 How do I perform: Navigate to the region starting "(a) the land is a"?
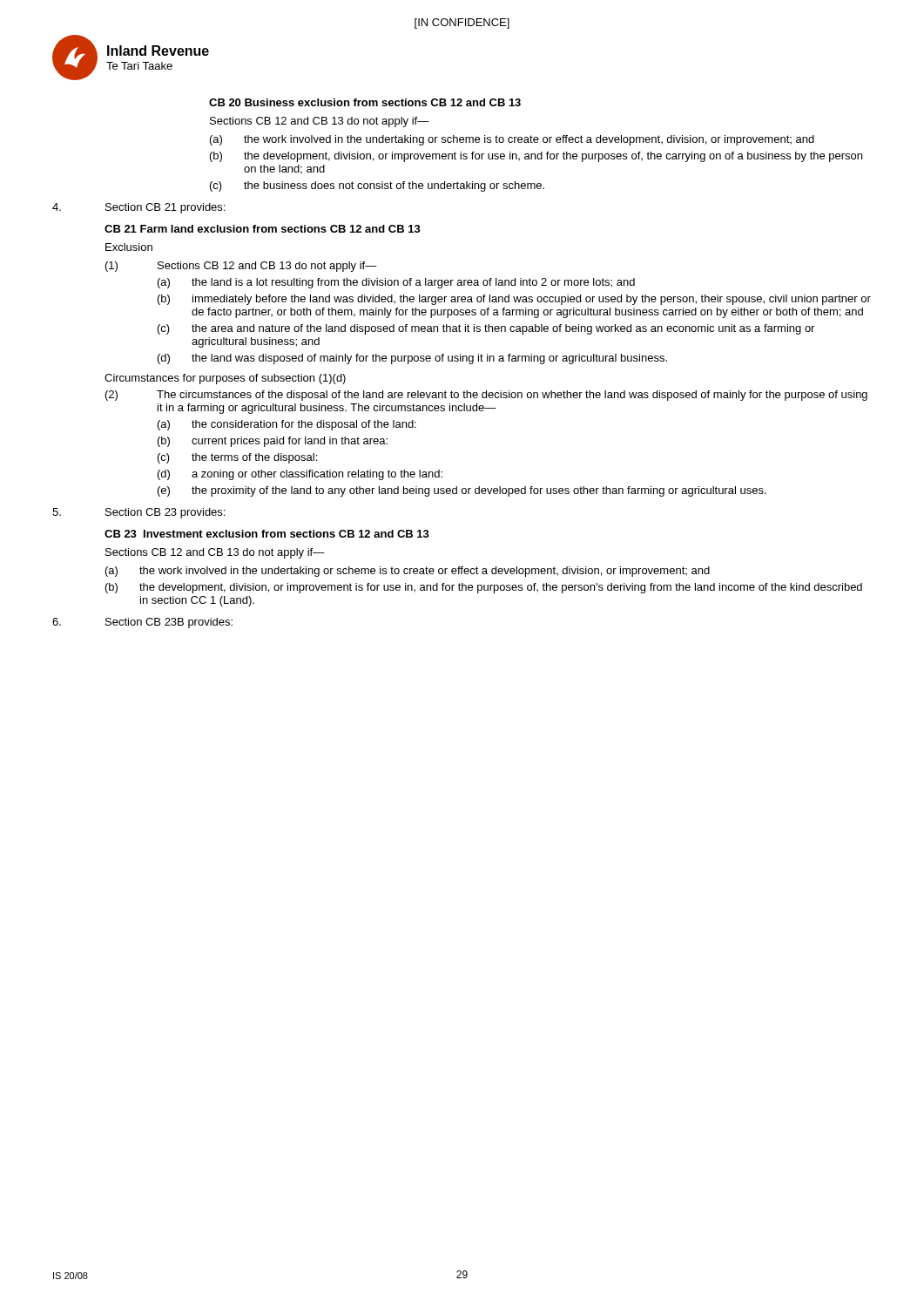point(514,282)
